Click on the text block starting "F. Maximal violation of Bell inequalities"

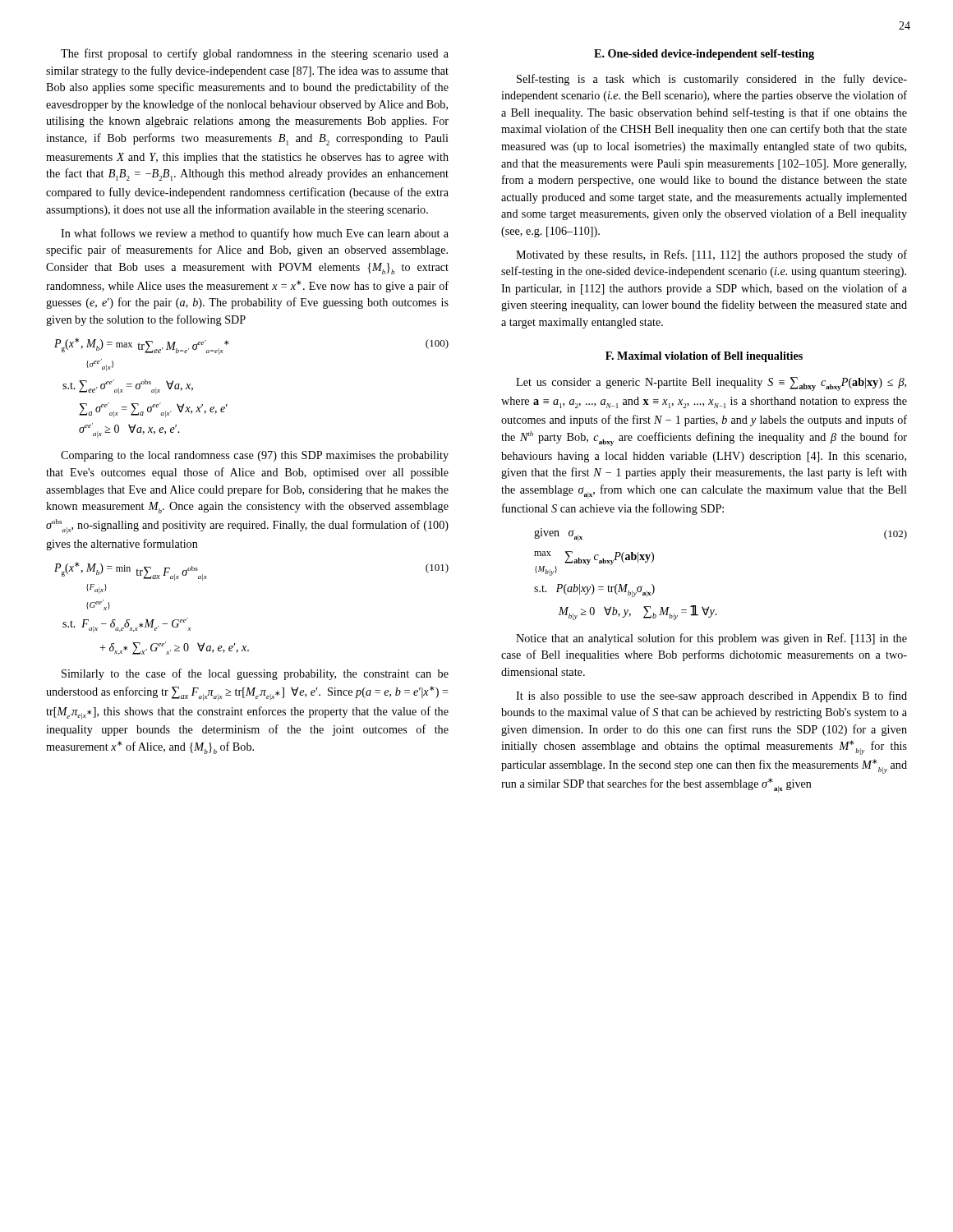(x=704, y=355)
